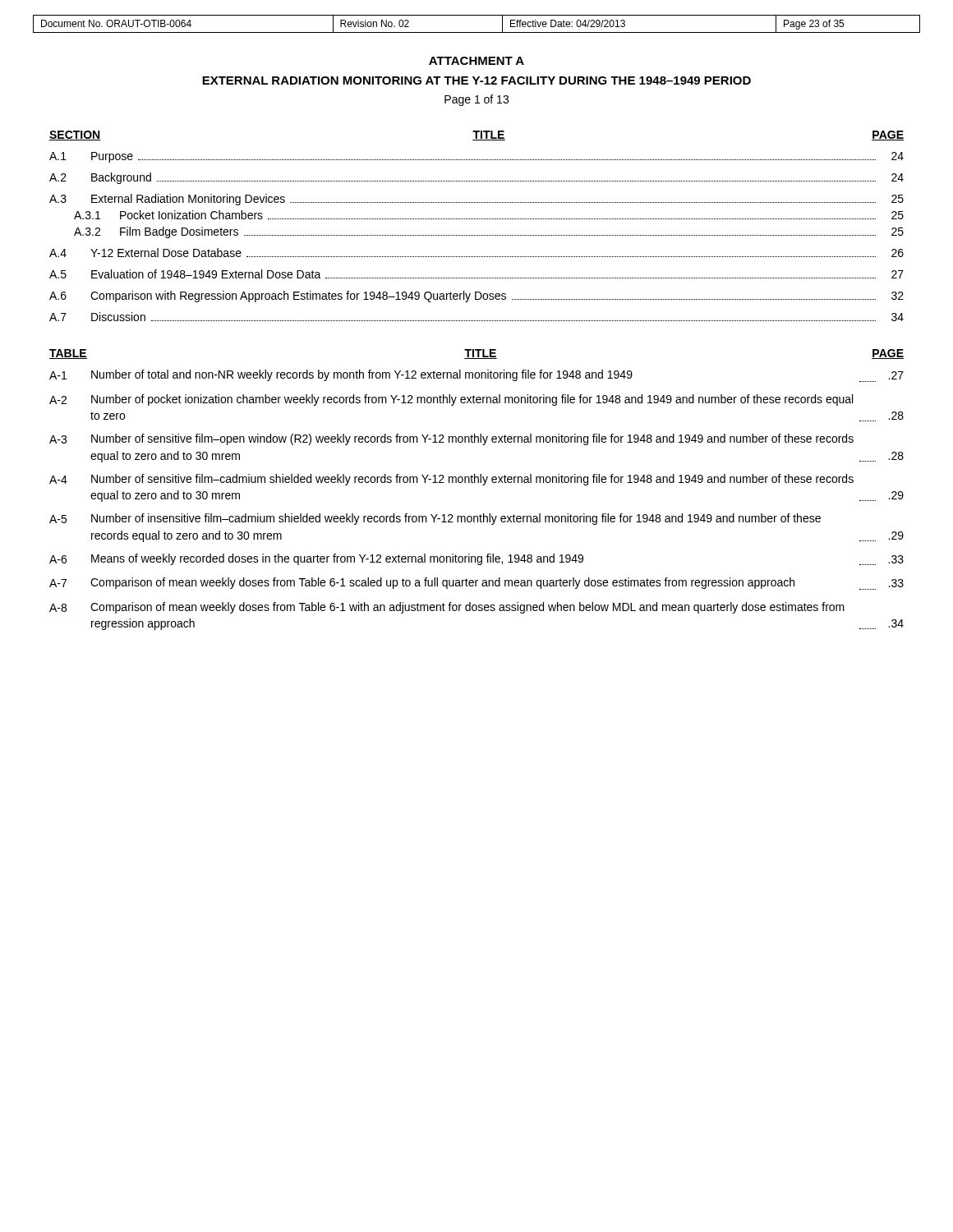
Task: Locate the region starting "A-2 Number of pocket ionization"
Action: pos(476,407)
